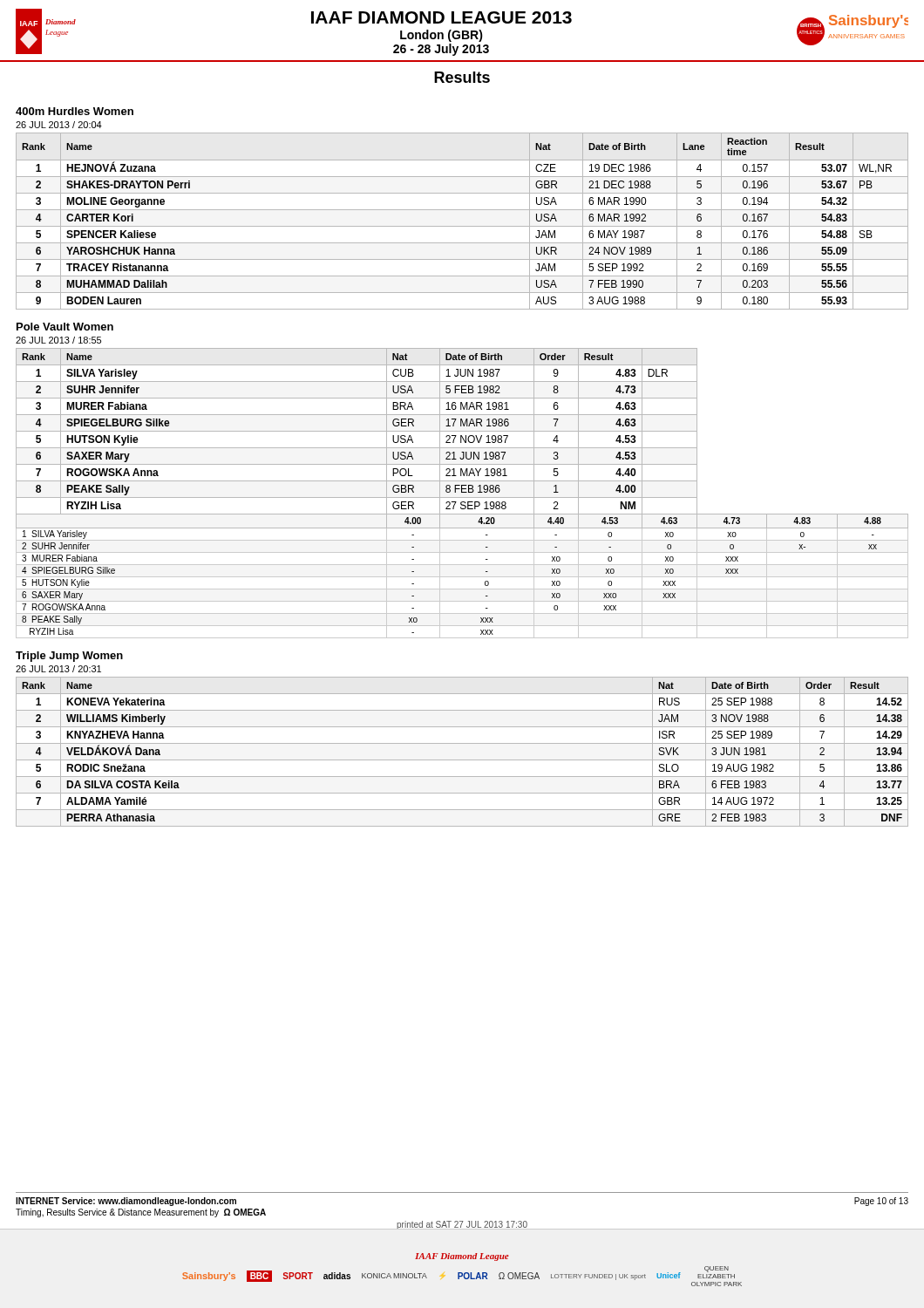Click on the table containing "RODIC Snežana"
Viewport: 924px width, 1308px height.
pyautogui.click(x=462, y=752)
